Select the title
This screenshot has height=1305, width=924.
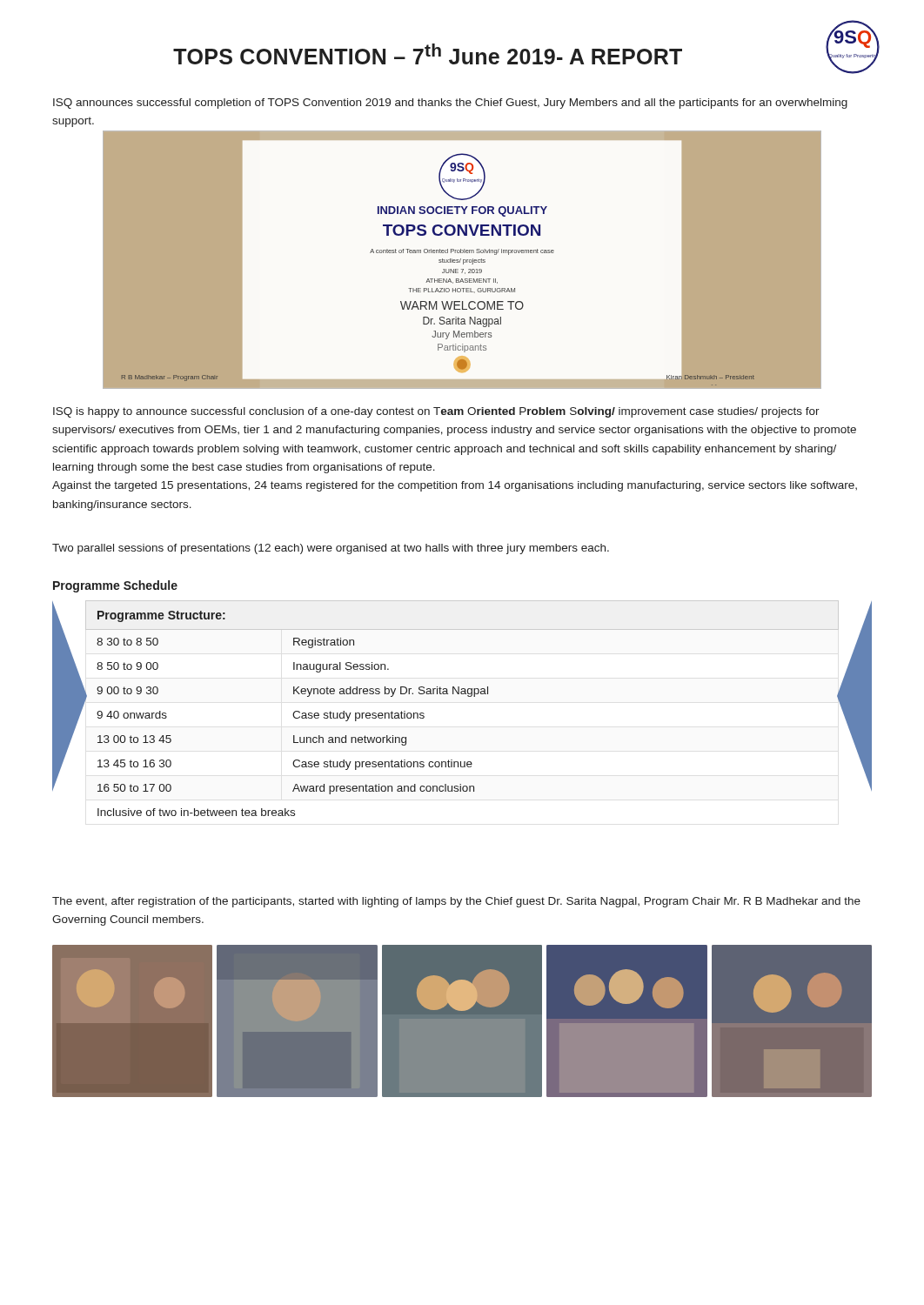pyautogui.click(x=428, y=55)
